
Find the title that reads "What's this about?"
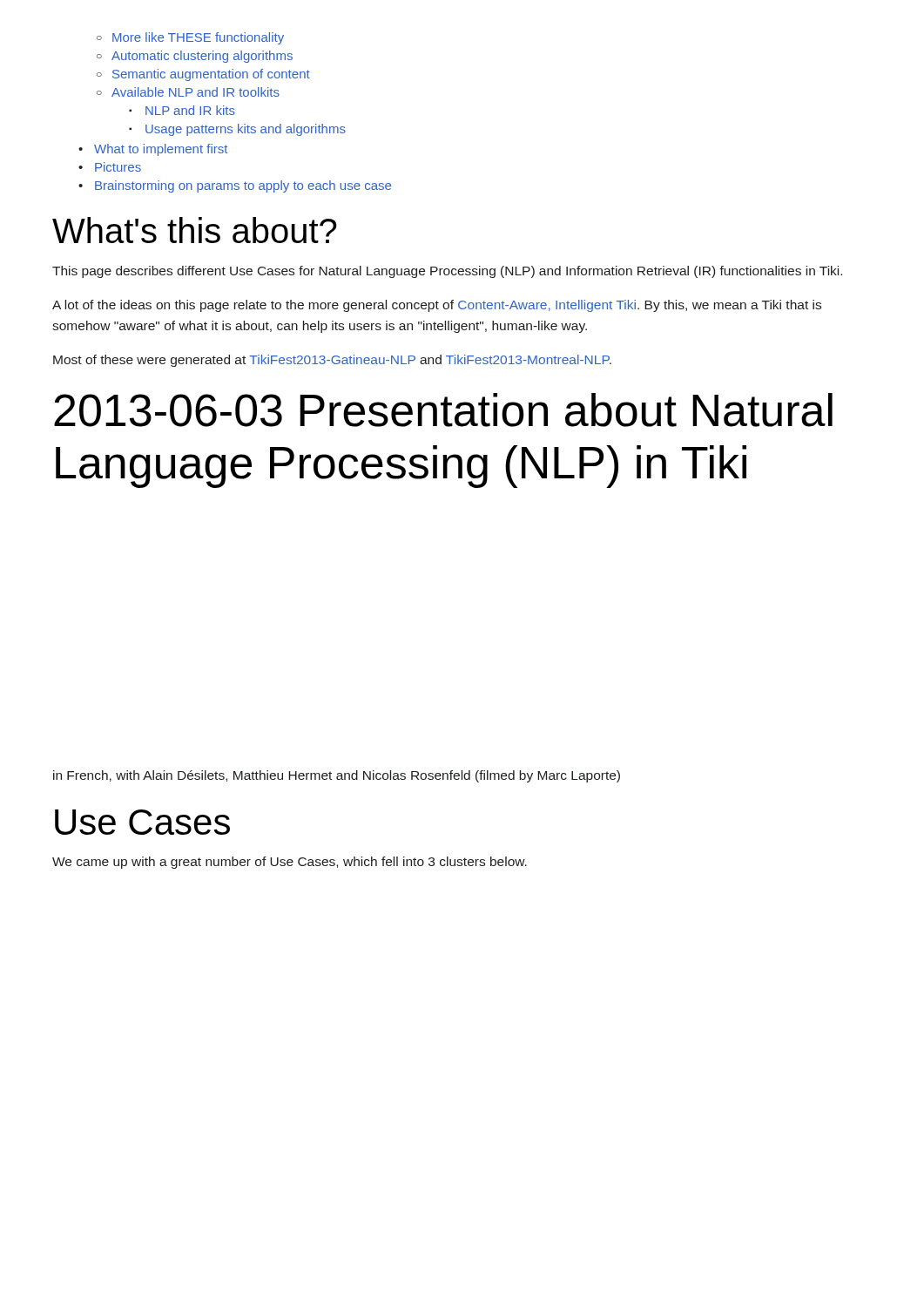coord(195,230)
